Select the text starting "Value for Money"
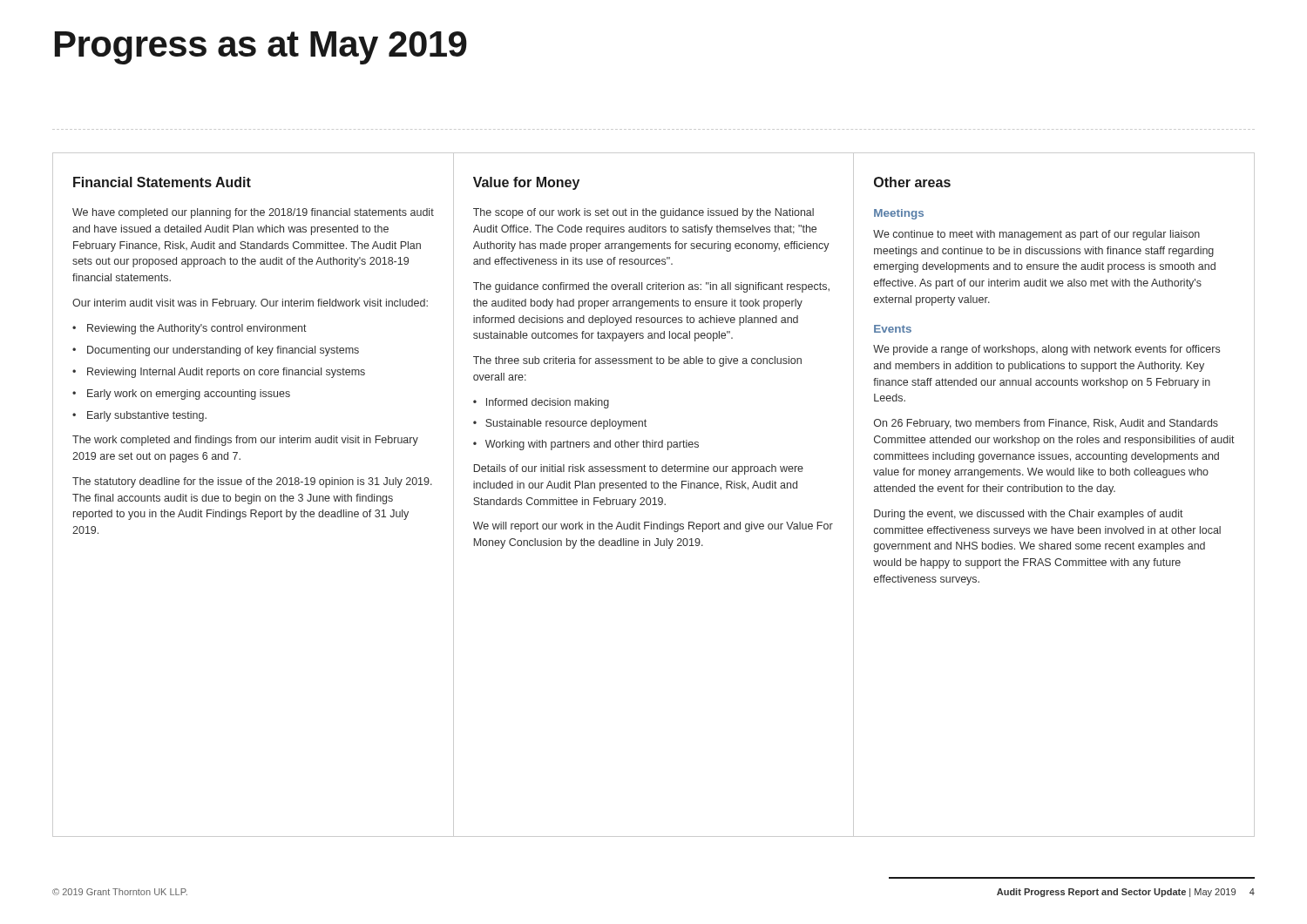Image resolution: width=1307 pixels, height=924 pixels. tap(526, 182)
